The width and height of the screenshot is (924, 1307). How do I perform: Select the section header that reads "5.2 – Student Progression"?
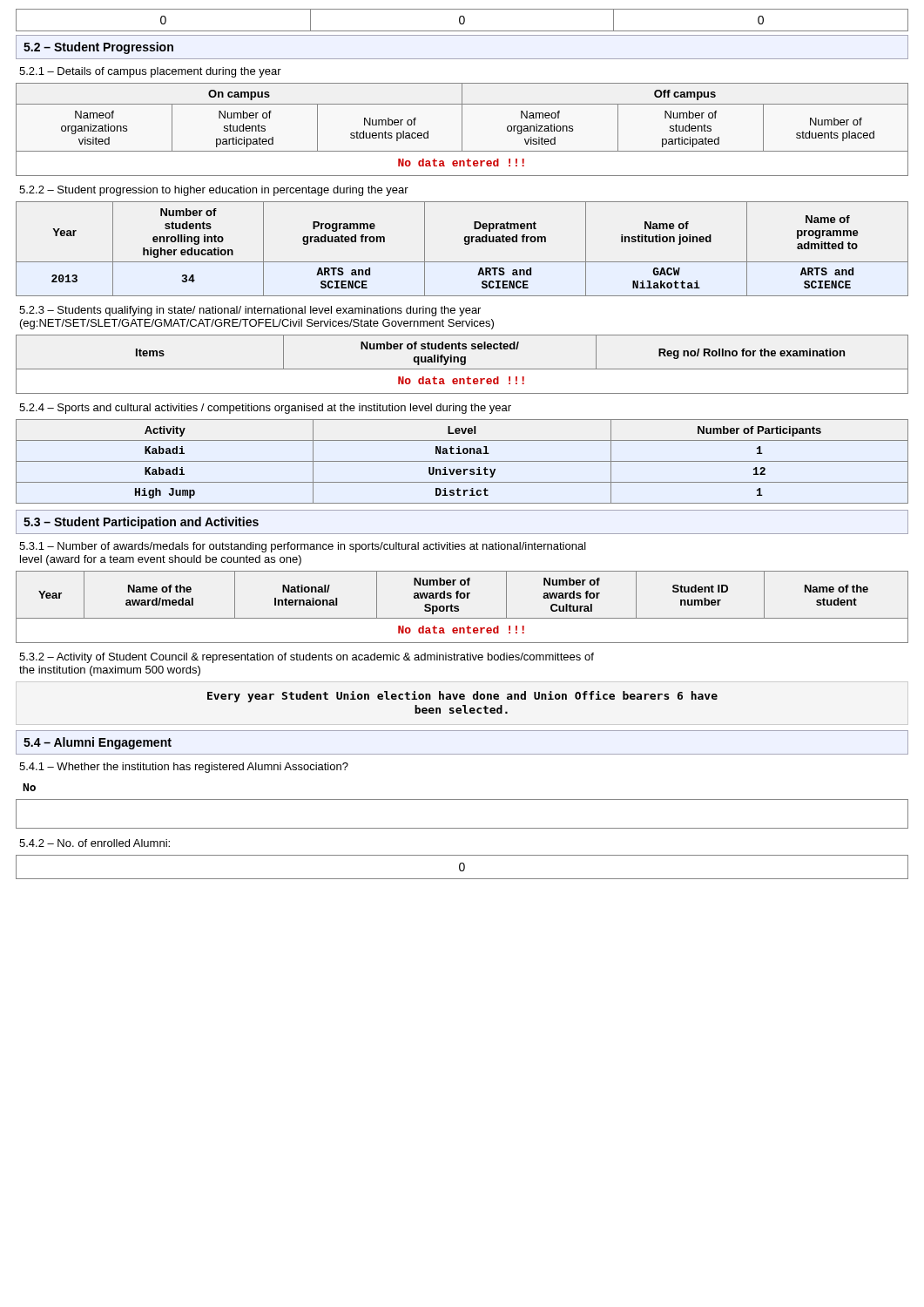[x=99, y=47]
